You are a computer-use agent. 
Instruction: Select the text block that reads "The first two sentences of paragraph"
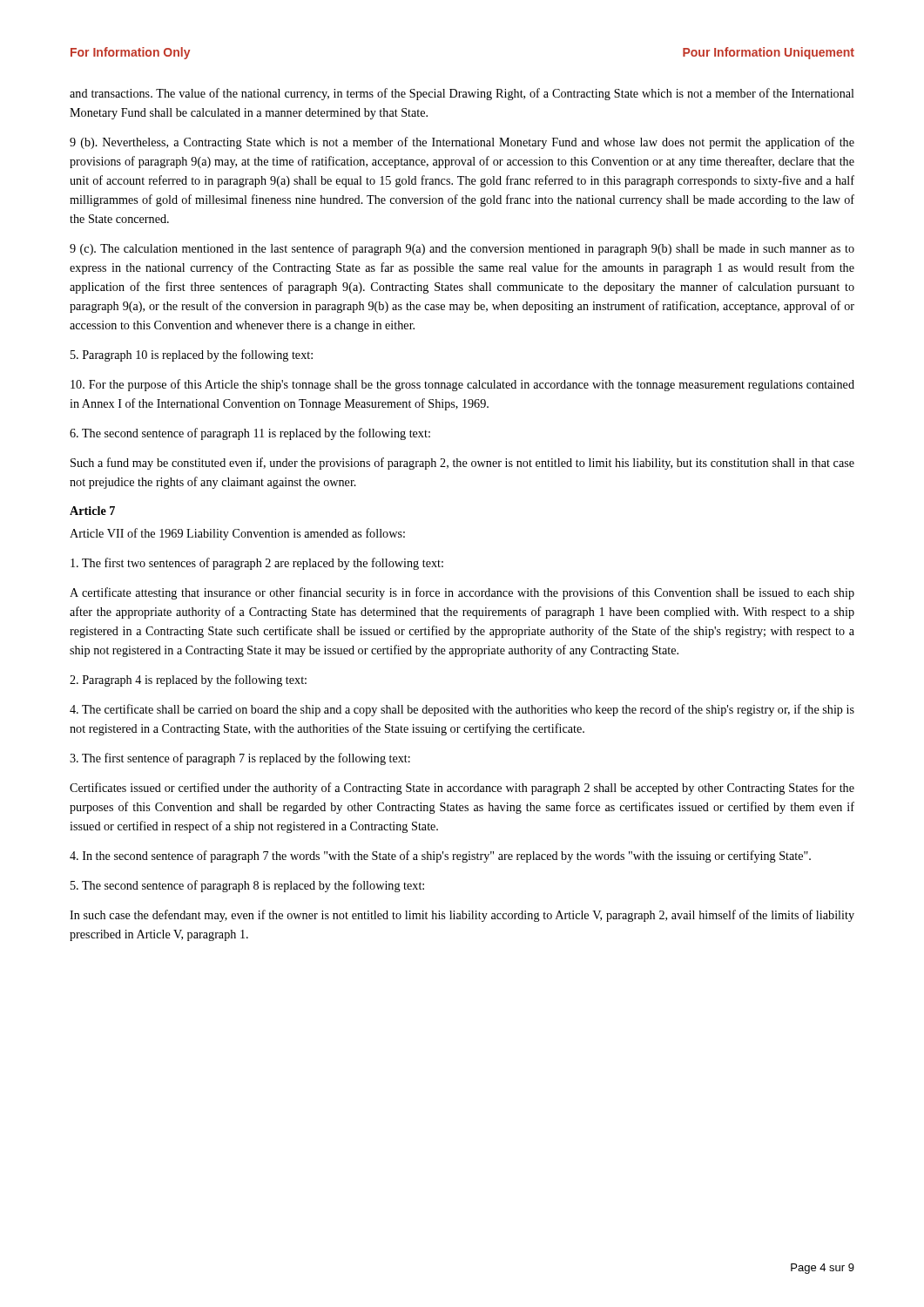tap(257, 563)
